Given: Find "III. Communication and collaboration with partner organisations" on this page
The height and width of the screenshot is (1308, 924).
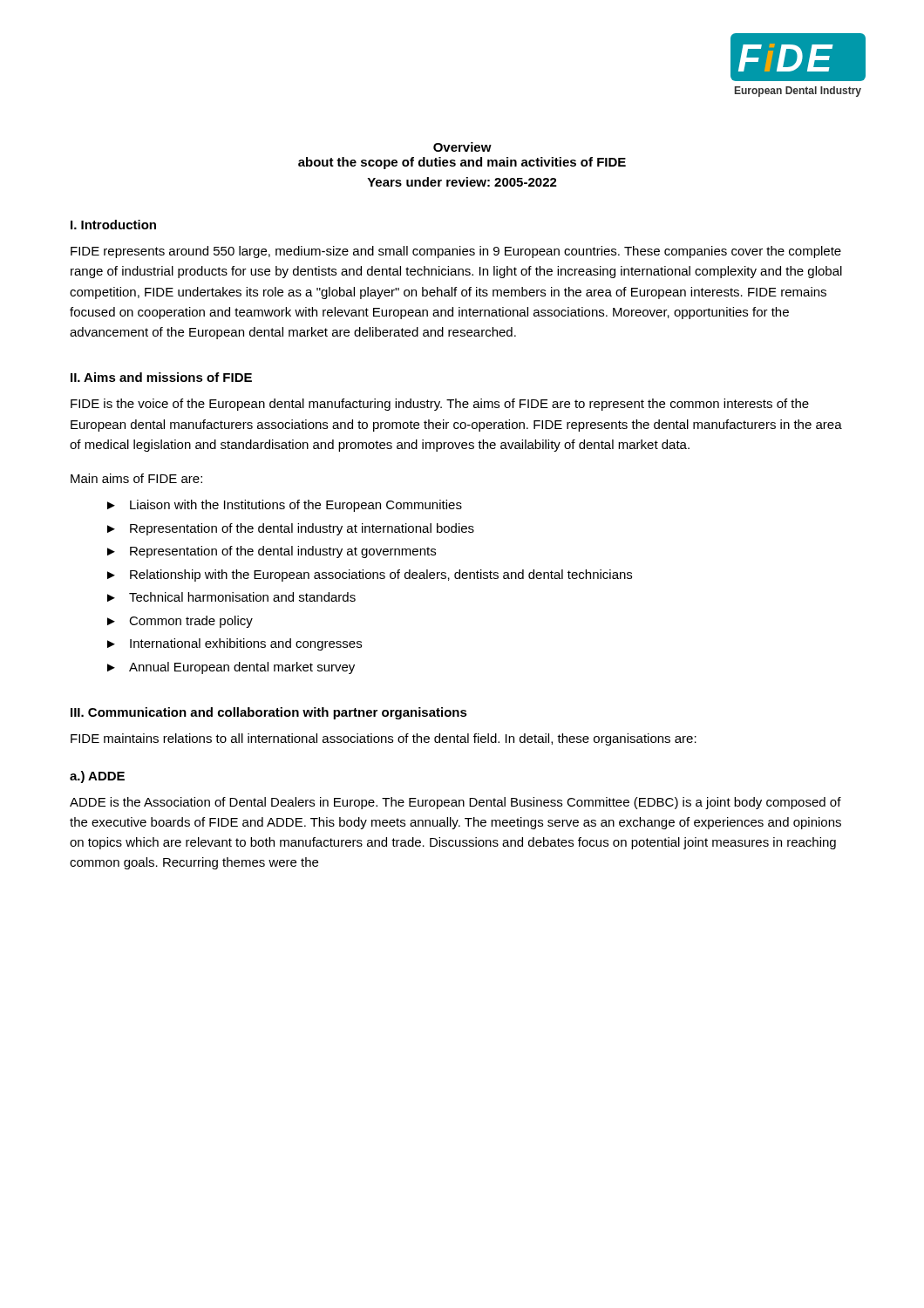Looking at the screenshot, I should click(268, 712).
